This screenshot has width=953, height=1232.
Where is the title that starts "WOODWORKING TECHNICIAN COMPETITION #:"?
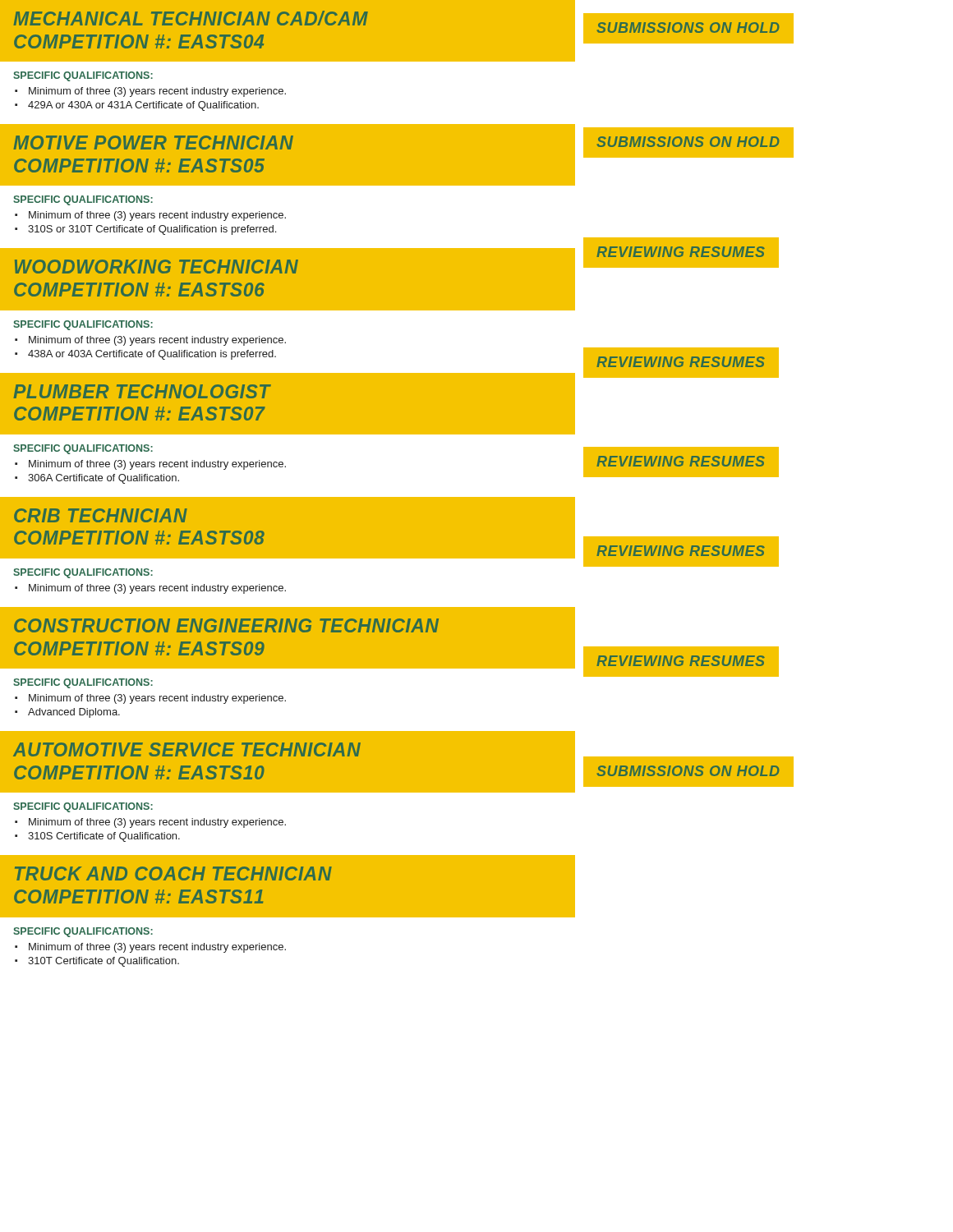coord(288,310)
